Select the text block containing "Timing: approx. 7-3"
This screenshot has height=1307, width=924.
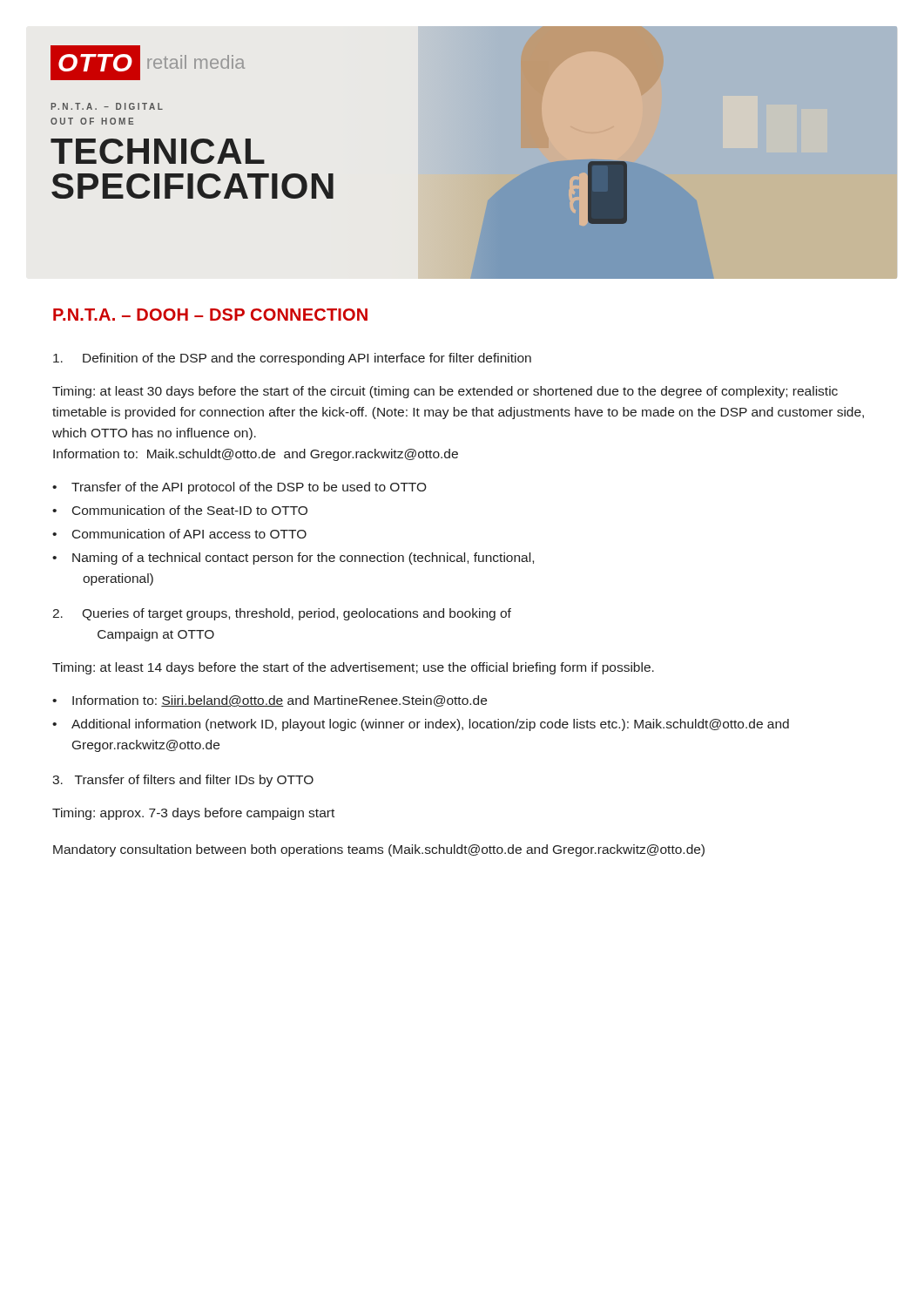[x=193, y=813]
